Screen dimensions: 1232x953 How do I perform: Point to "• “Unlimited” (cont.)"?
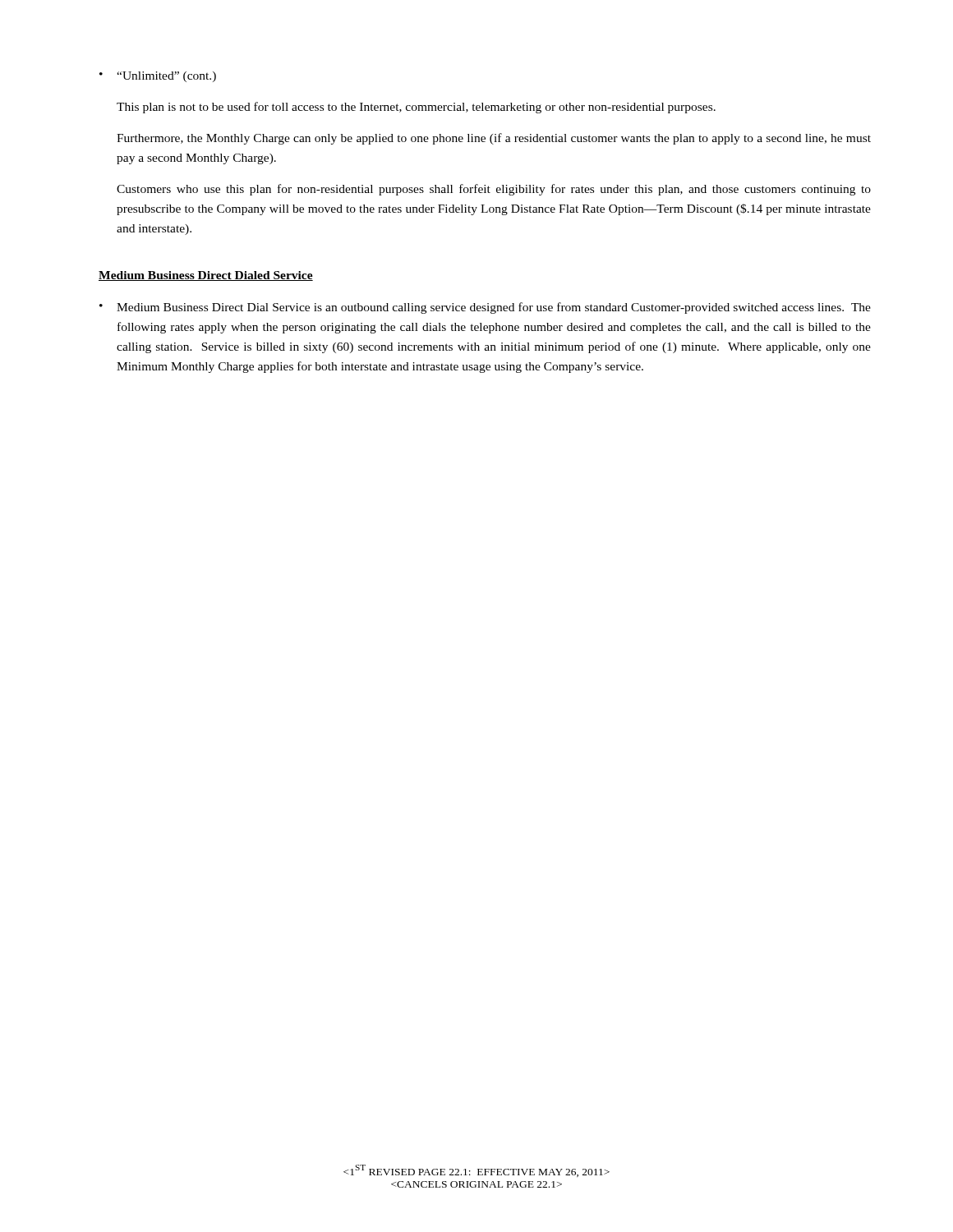click(x=157, y=76)
